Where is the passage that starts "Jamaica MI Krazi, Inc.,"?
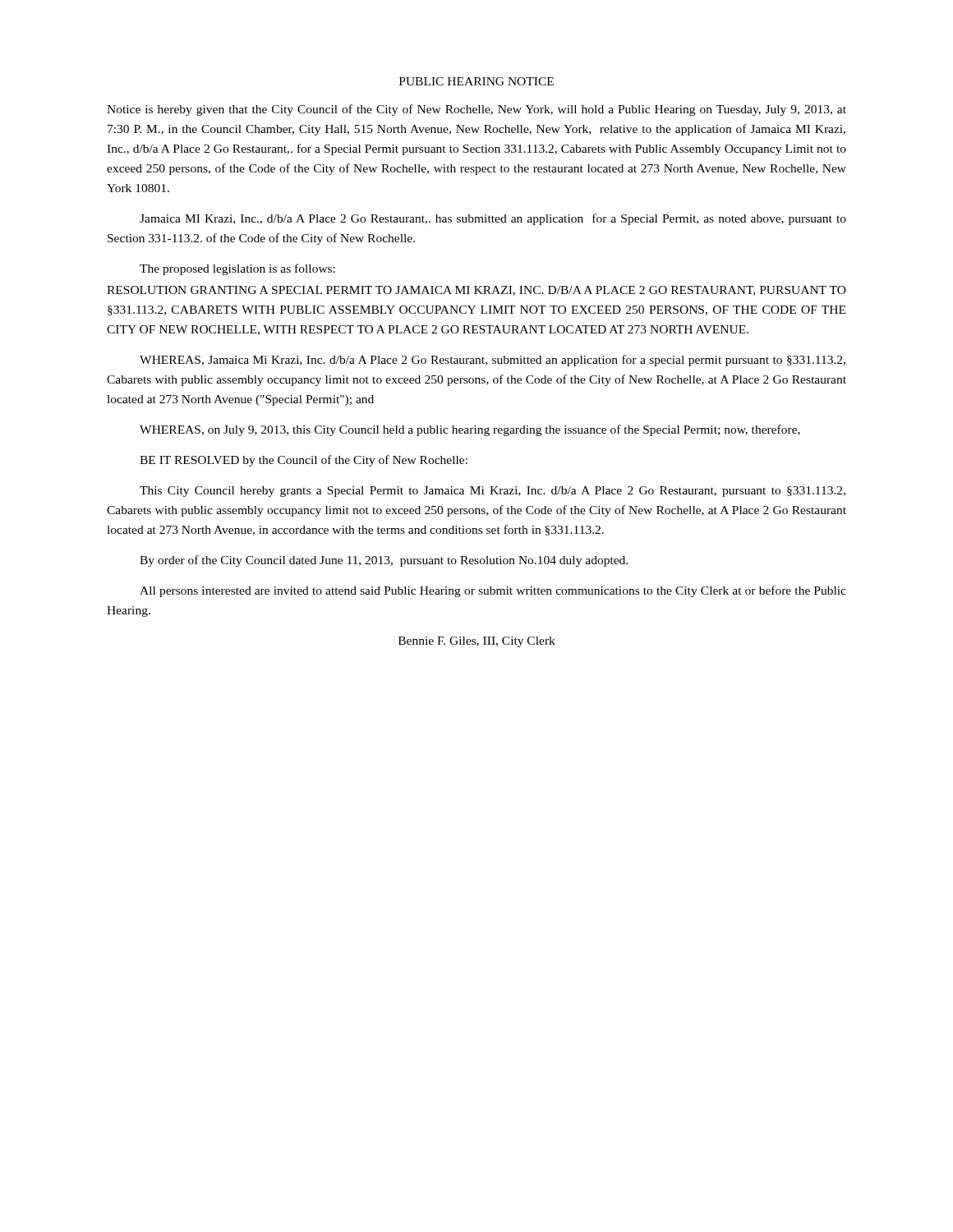 click(x=476, y=228)
